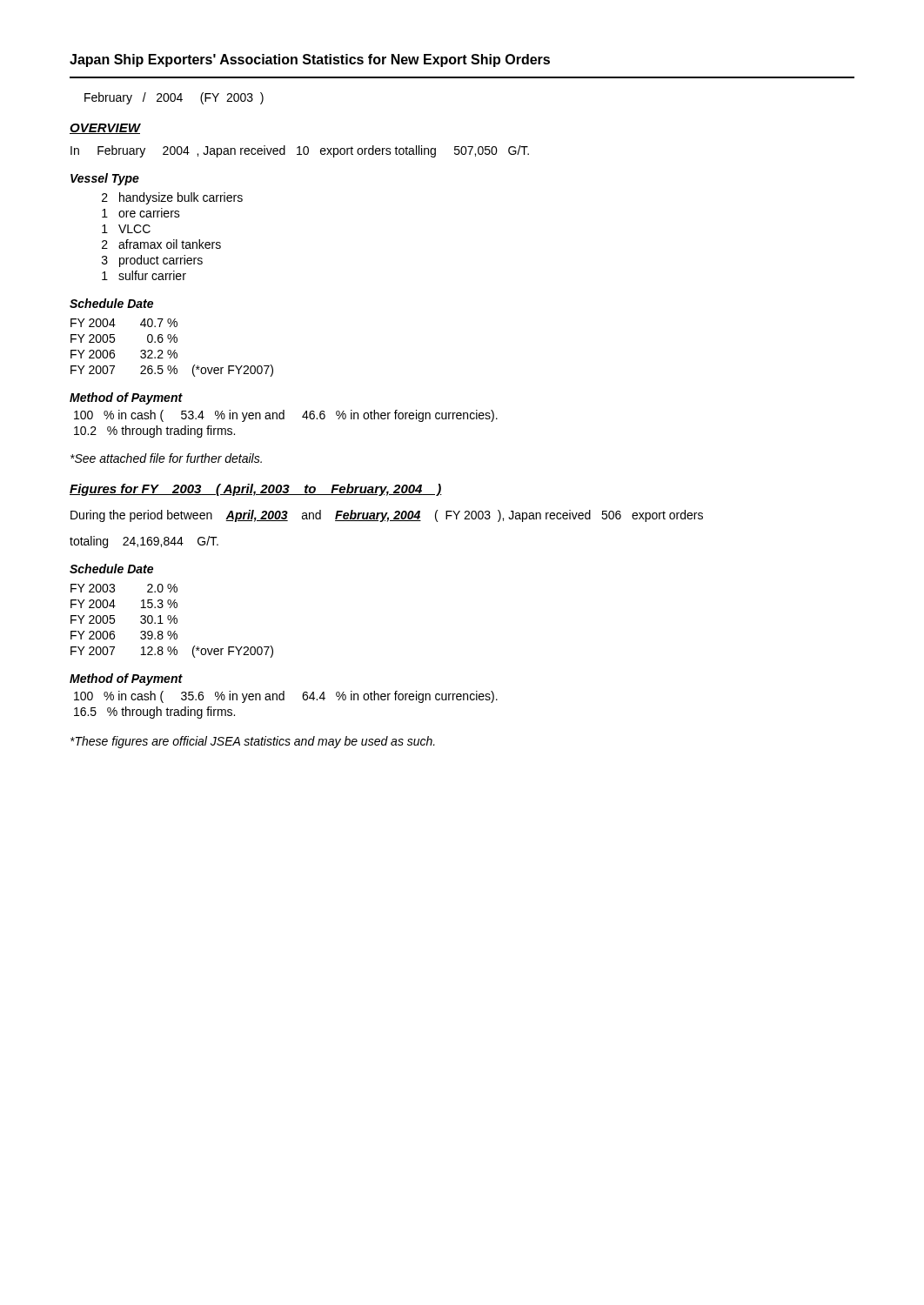Viewport: 924px width, 1305px height.
Task: Click on the text containing "See attached file for further details."
Action: click(166, 459)
